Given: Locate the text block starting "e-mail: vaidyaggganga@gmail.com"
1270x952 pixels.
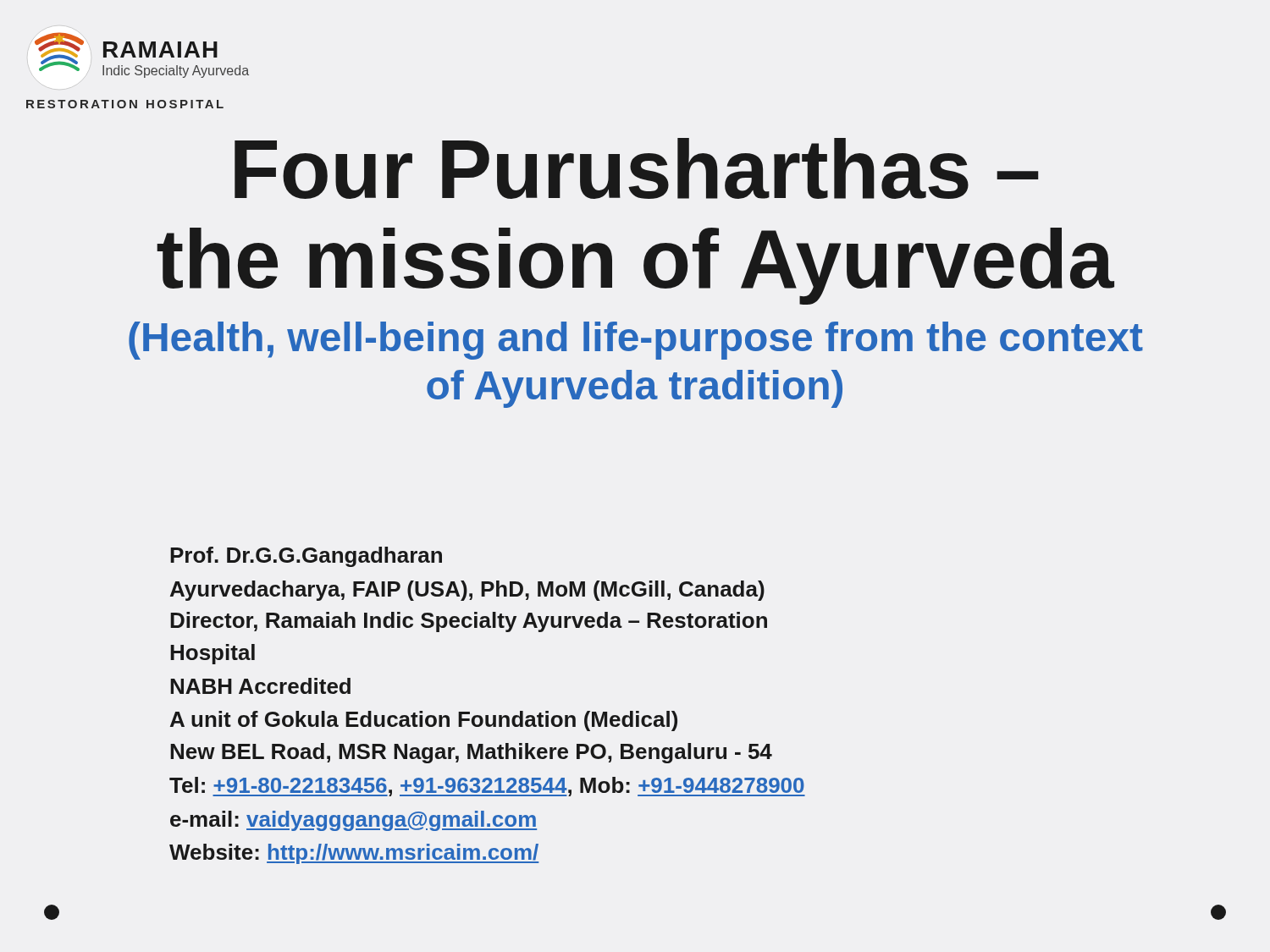Looking at the screenshot, I should [x=353, y=819].
